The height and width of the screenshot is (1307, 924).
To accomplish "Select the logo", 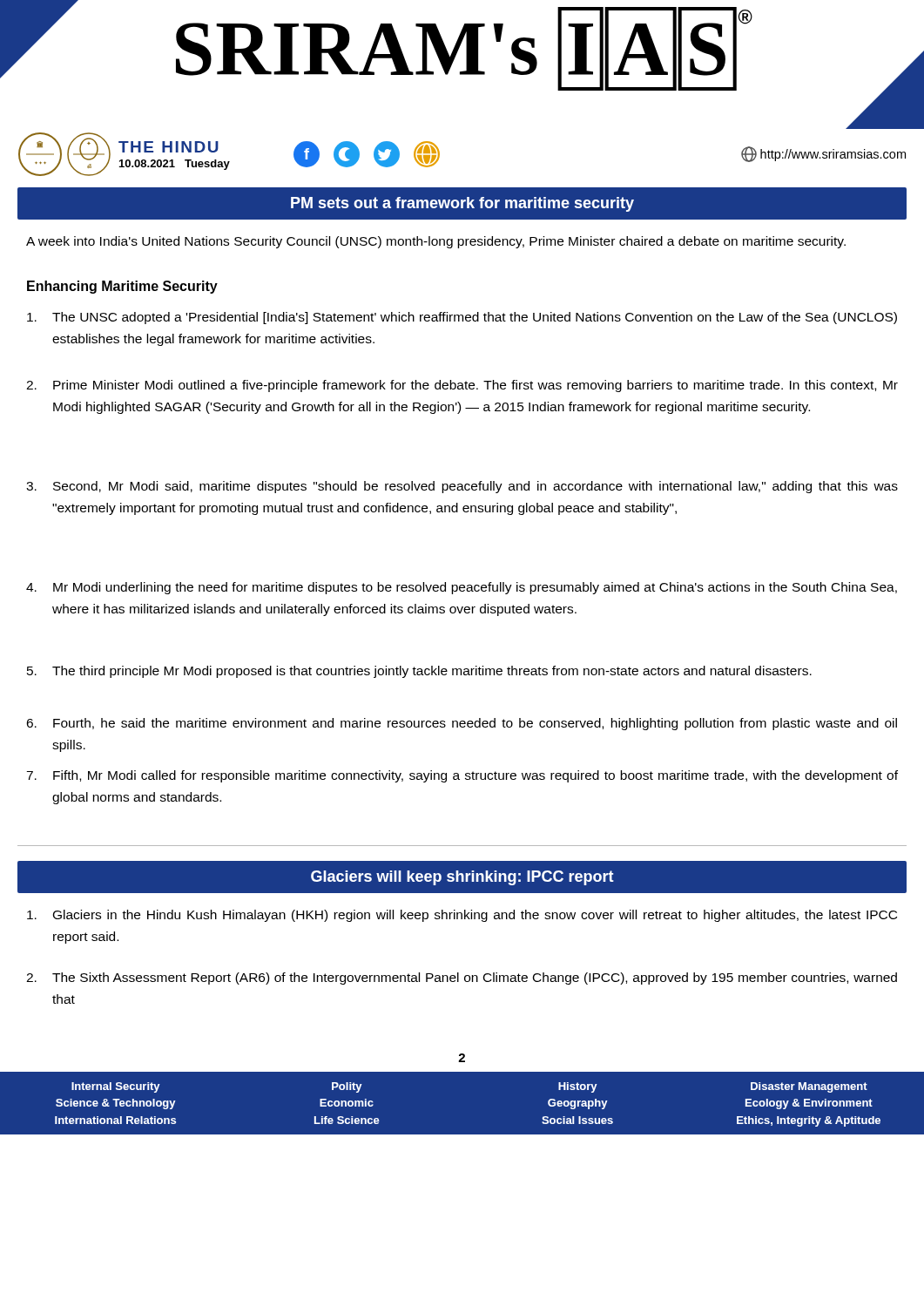I will point(462,89).
